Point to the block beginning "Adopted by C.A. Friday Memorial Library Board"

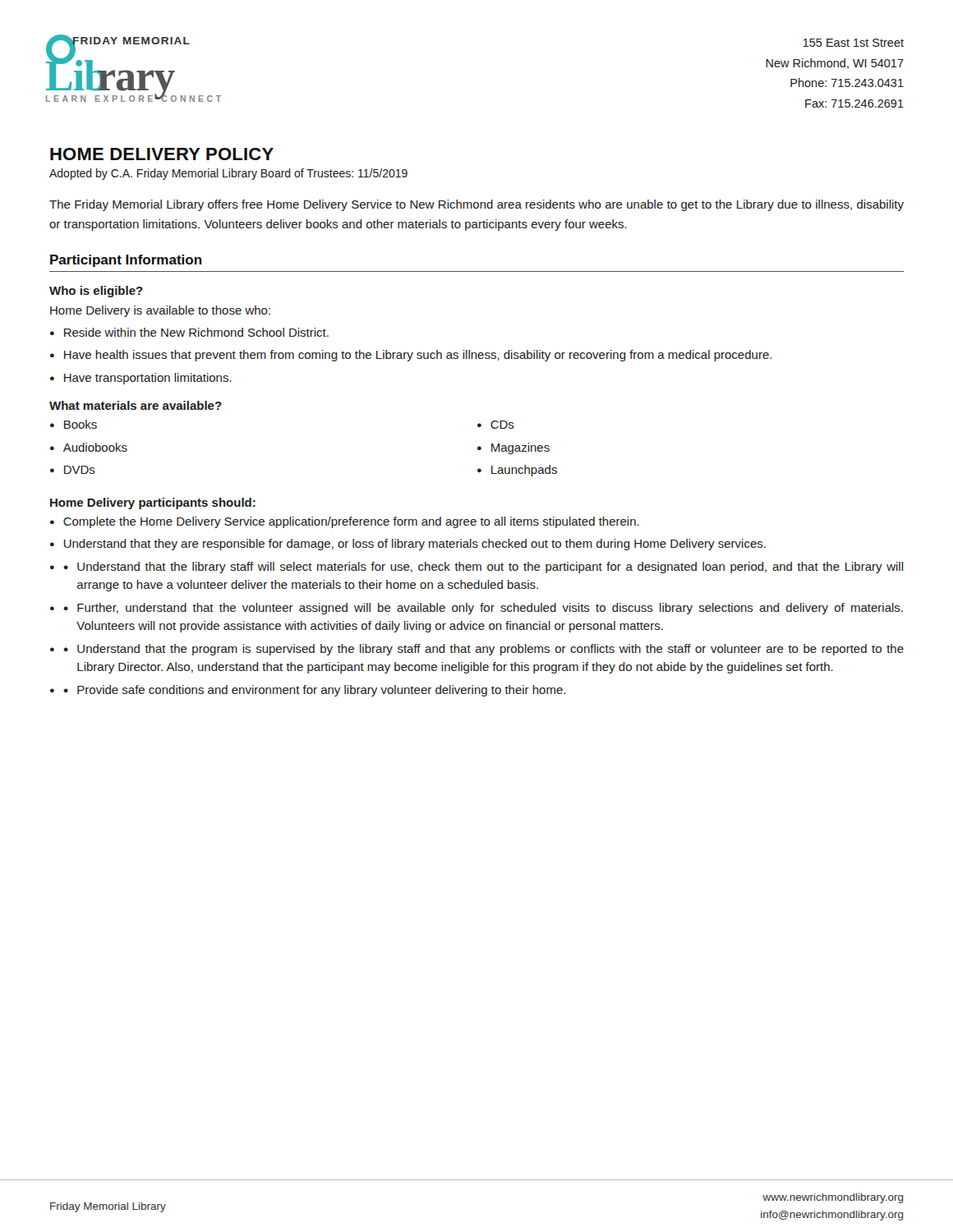pos(228,173)
